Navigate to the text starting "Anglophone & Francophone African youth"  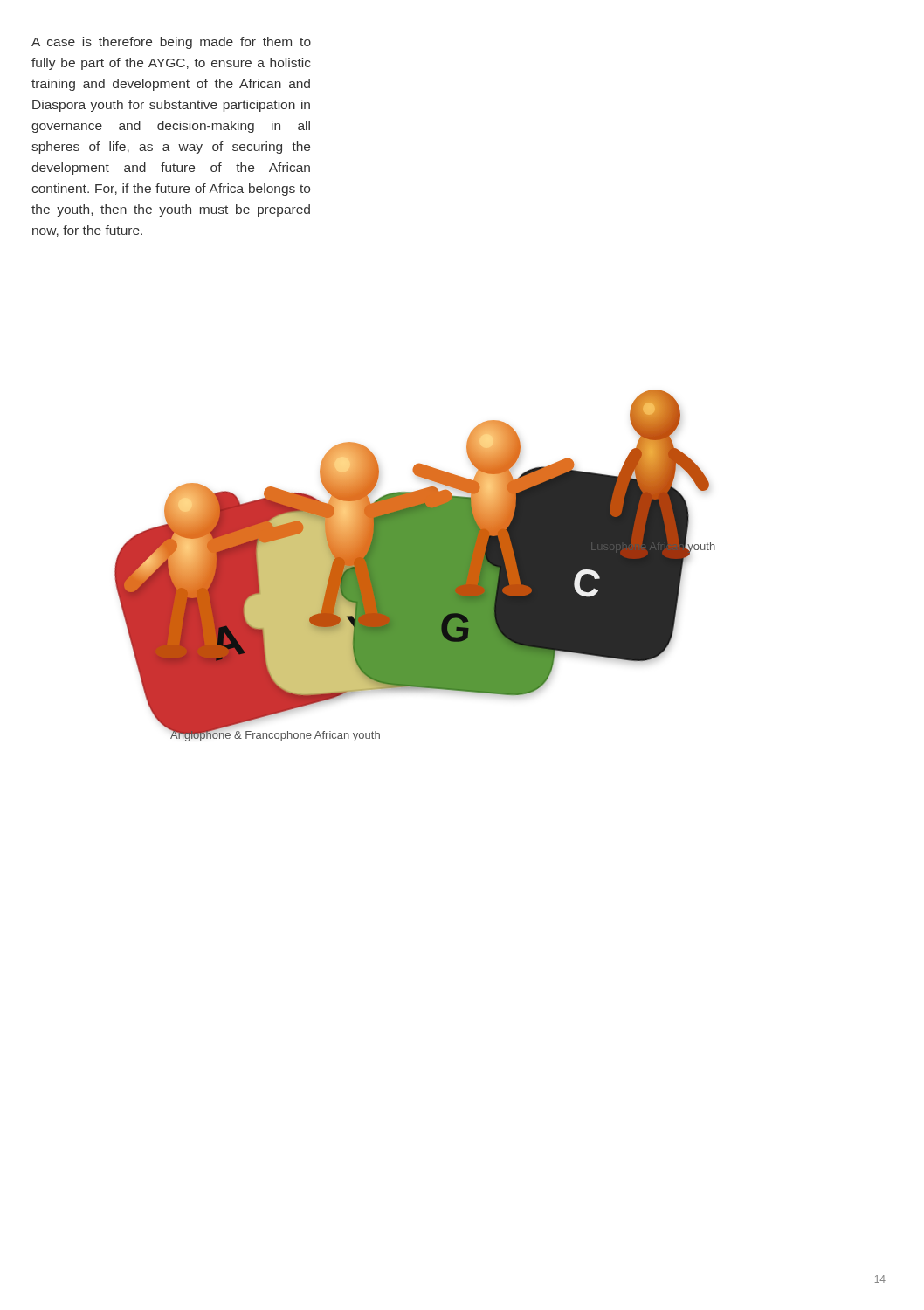click(275, 735)
